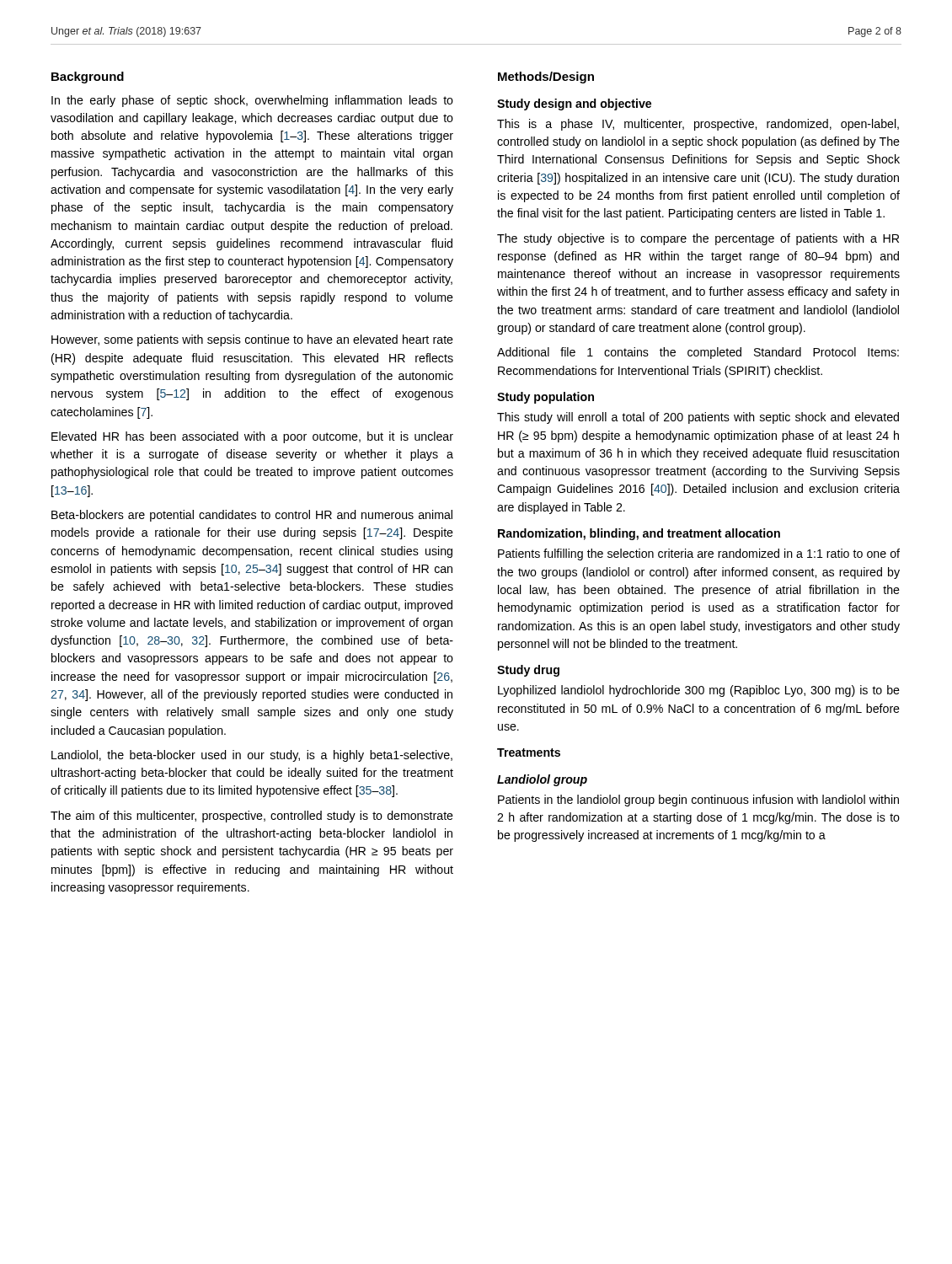Click on the element starting "Elevated HR has been associated"
952x1264 pixels.
[x=252, y=464]
